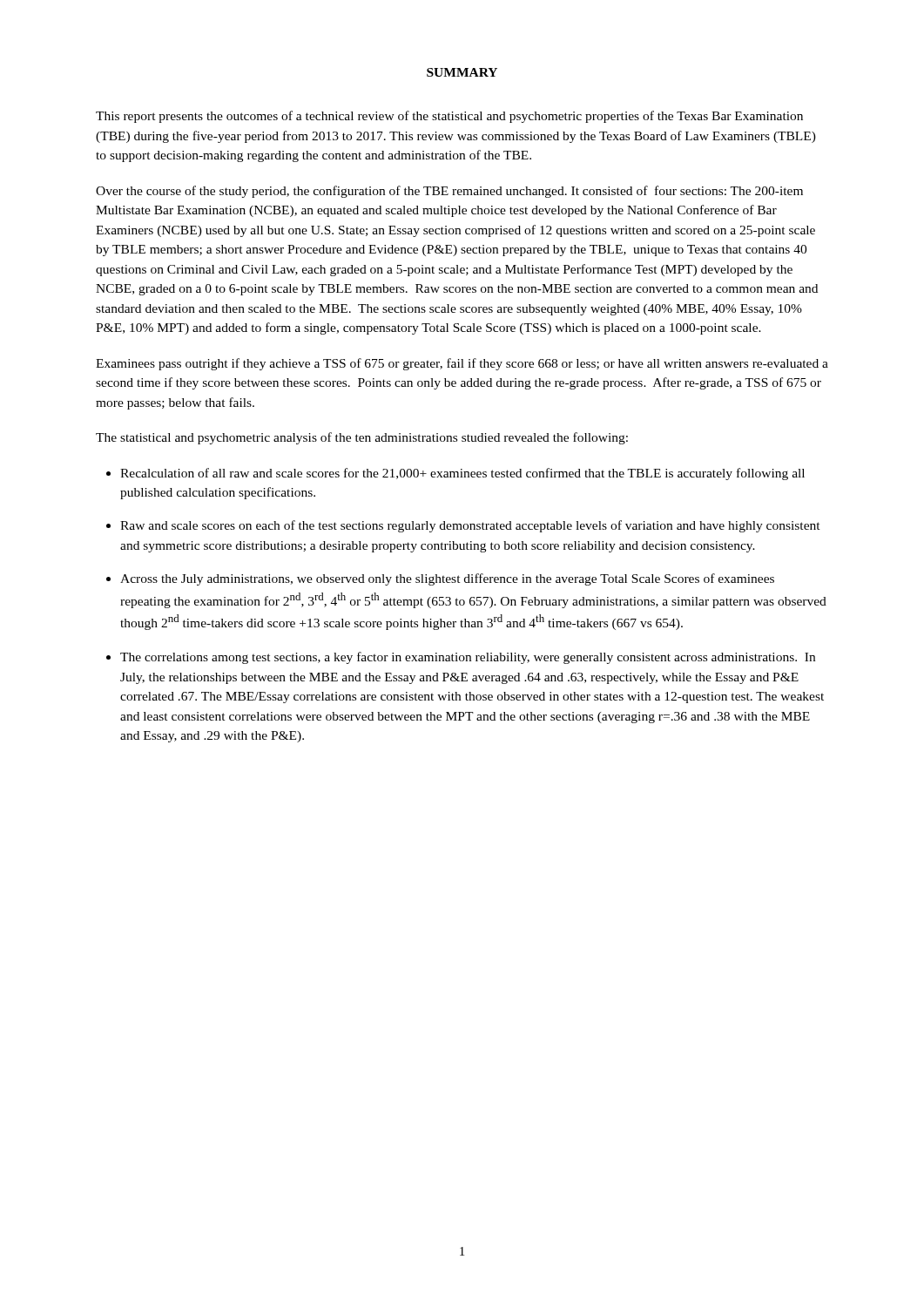Click the passage that begins "Over the course of"
The image size is (924, 1307).
(x=462, y=259)
